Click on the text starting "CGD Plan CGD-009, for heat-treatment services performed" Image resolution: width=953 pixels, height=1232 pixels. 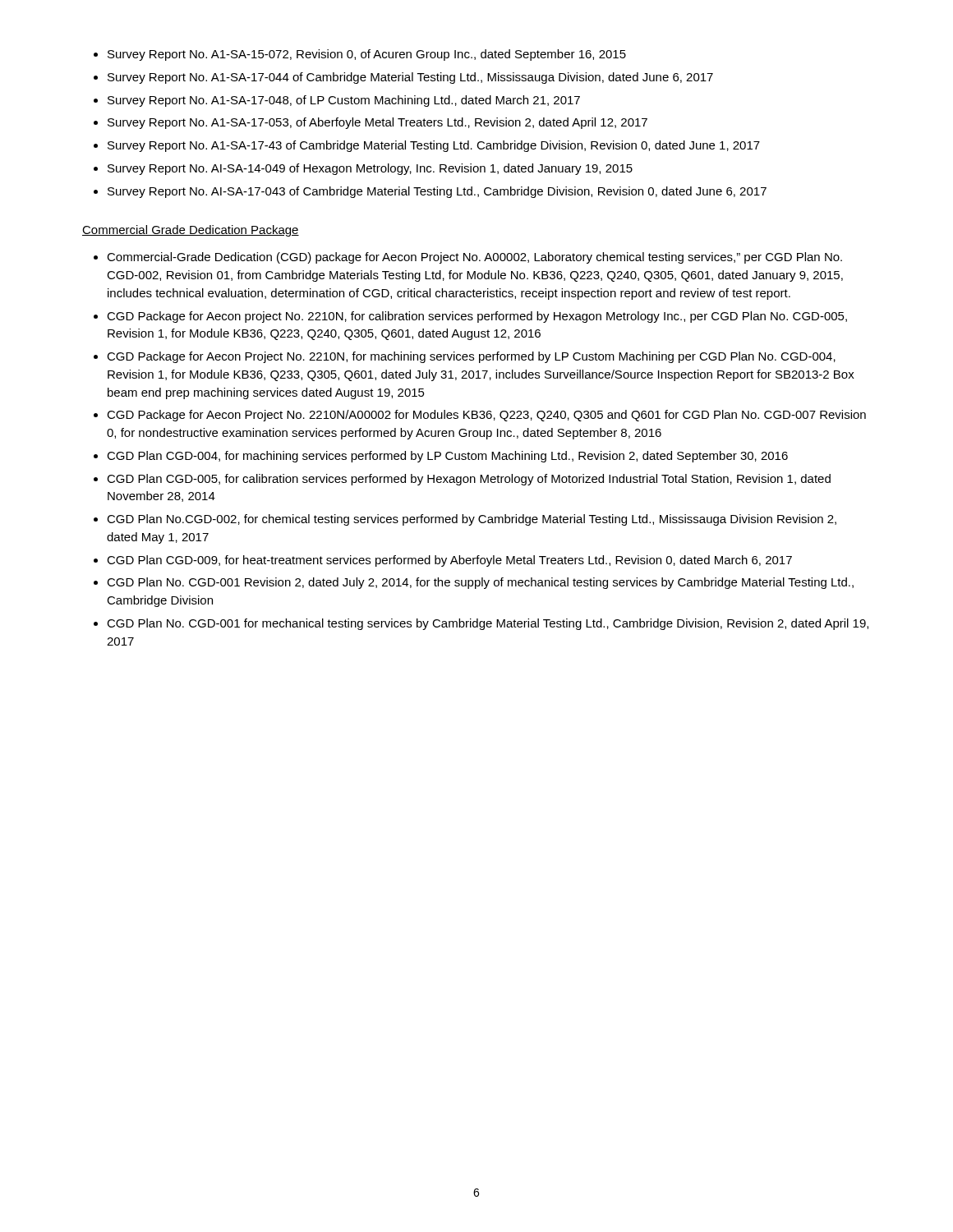[450, 559]
